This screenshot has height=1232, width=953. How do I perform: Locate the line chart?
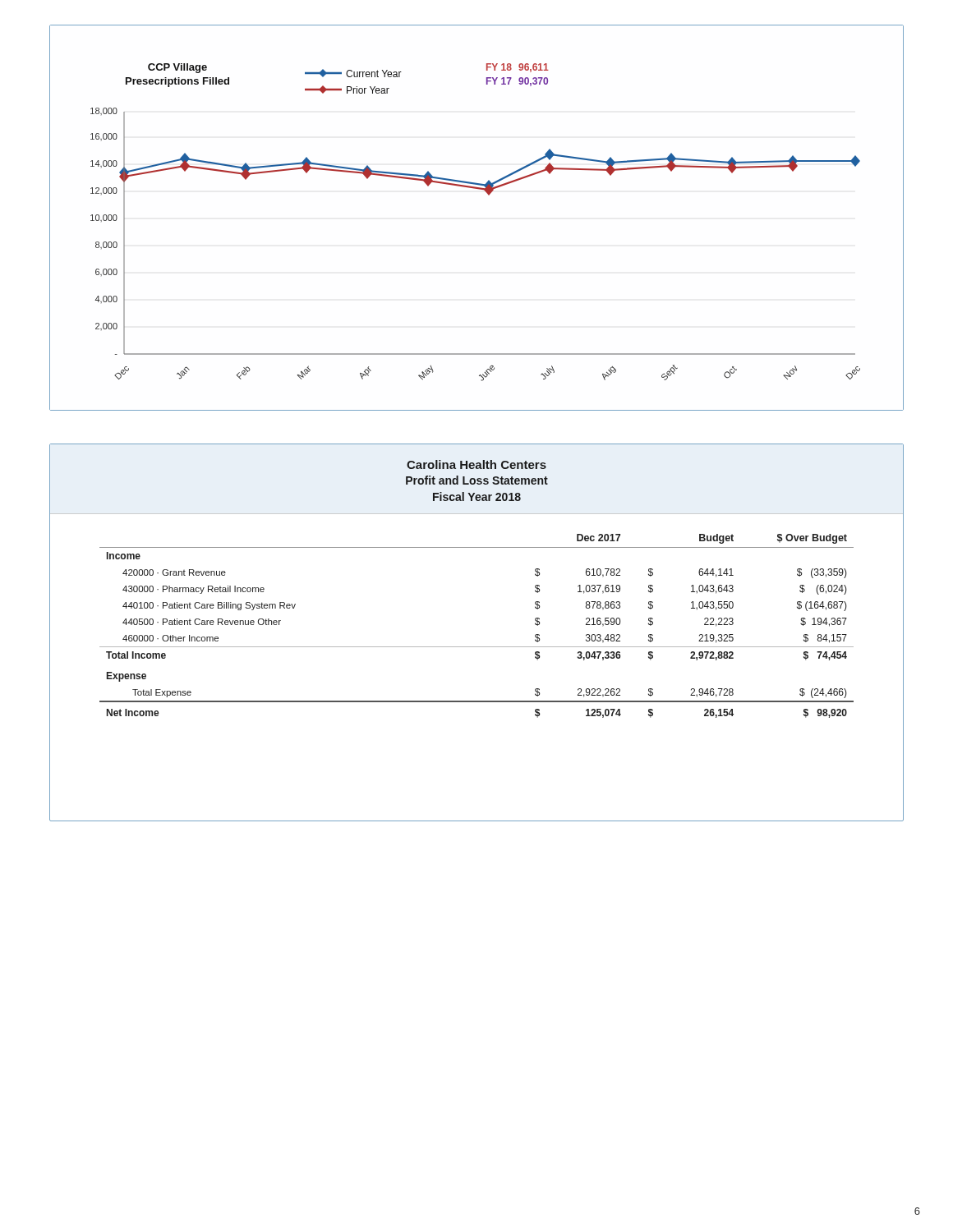(476, 218)
